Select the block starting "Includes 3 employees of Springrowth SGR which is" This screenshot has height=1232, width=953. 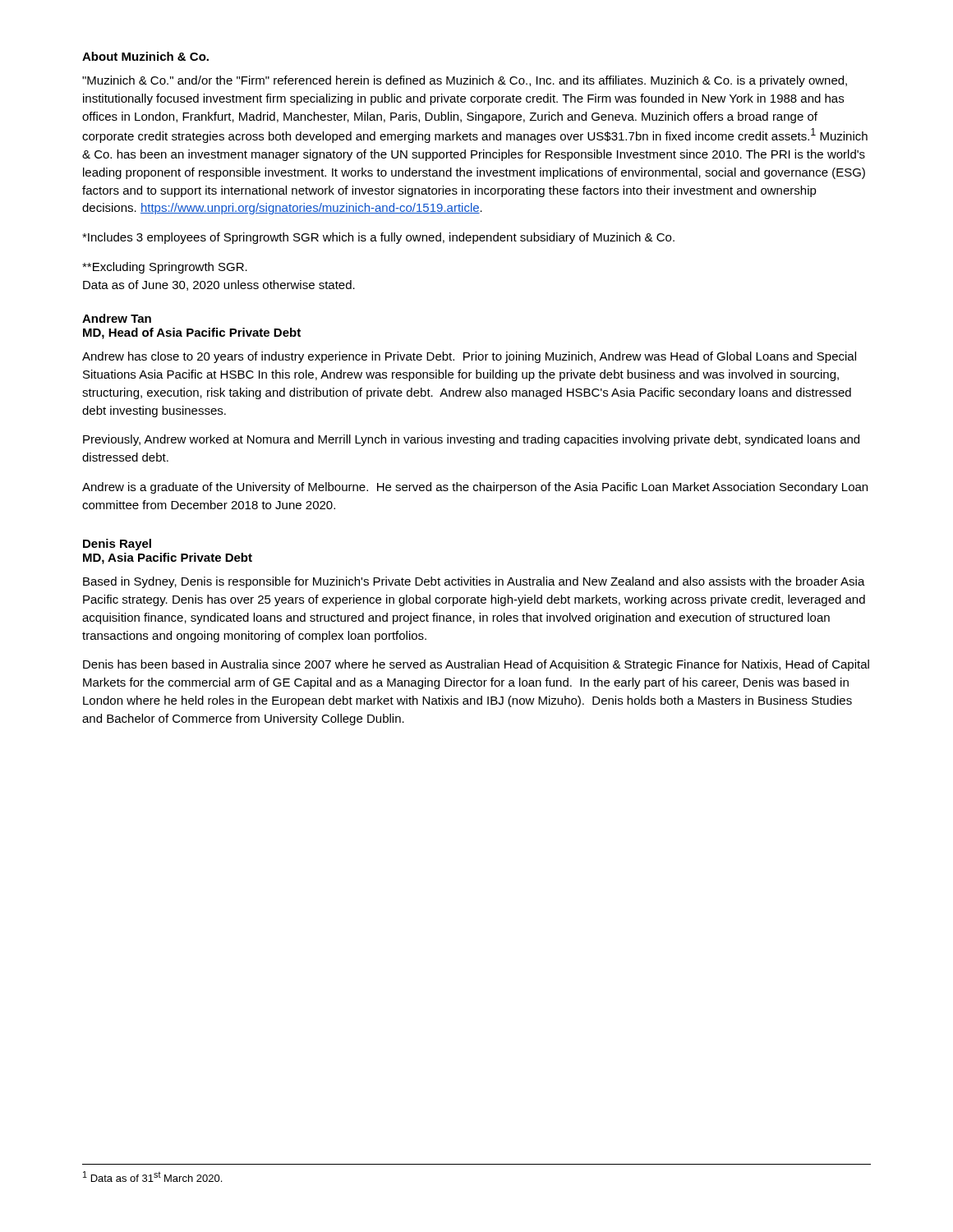point(379,237)
